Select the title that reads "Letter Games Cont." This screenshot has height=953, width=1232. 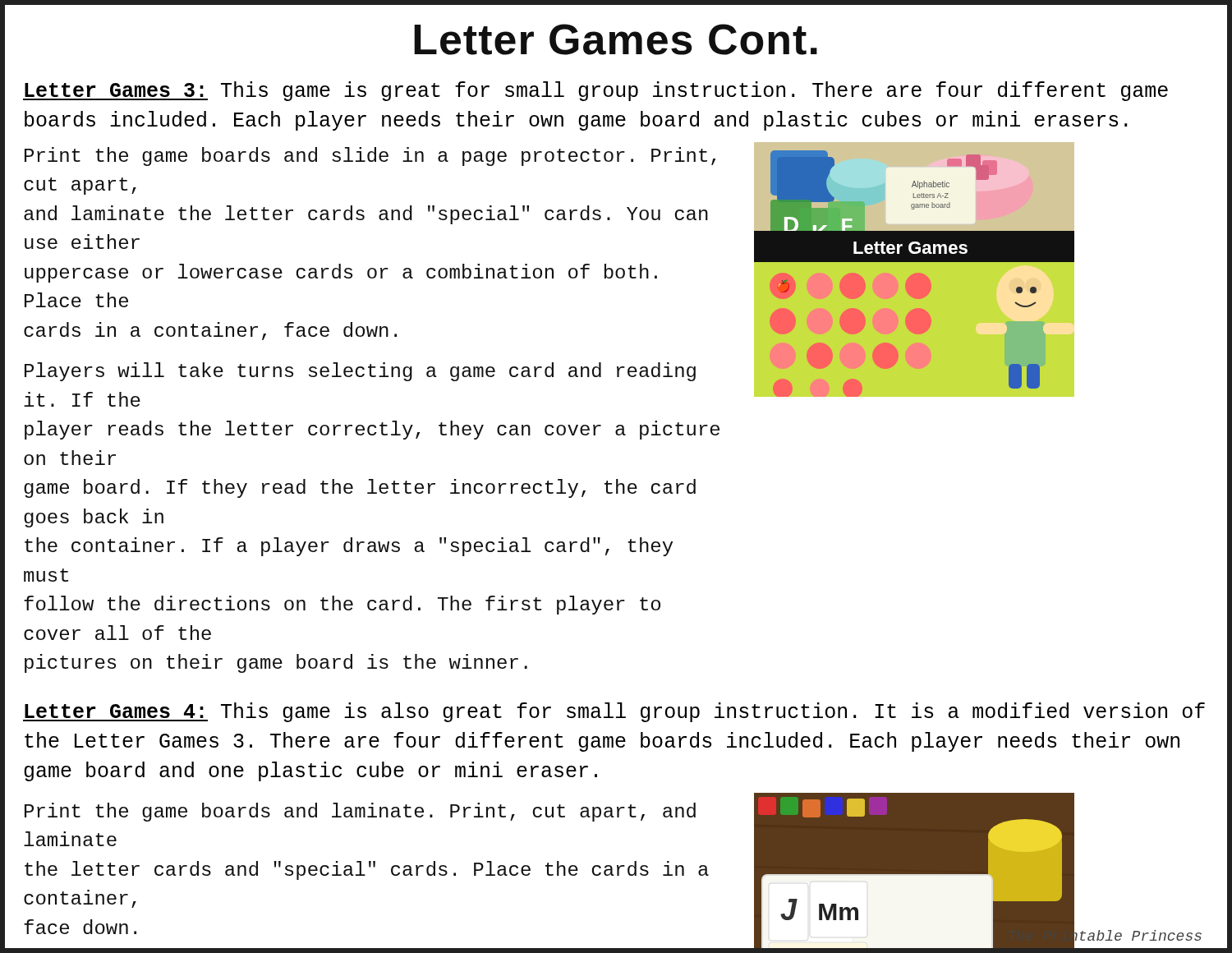click(x=616, y=39)
